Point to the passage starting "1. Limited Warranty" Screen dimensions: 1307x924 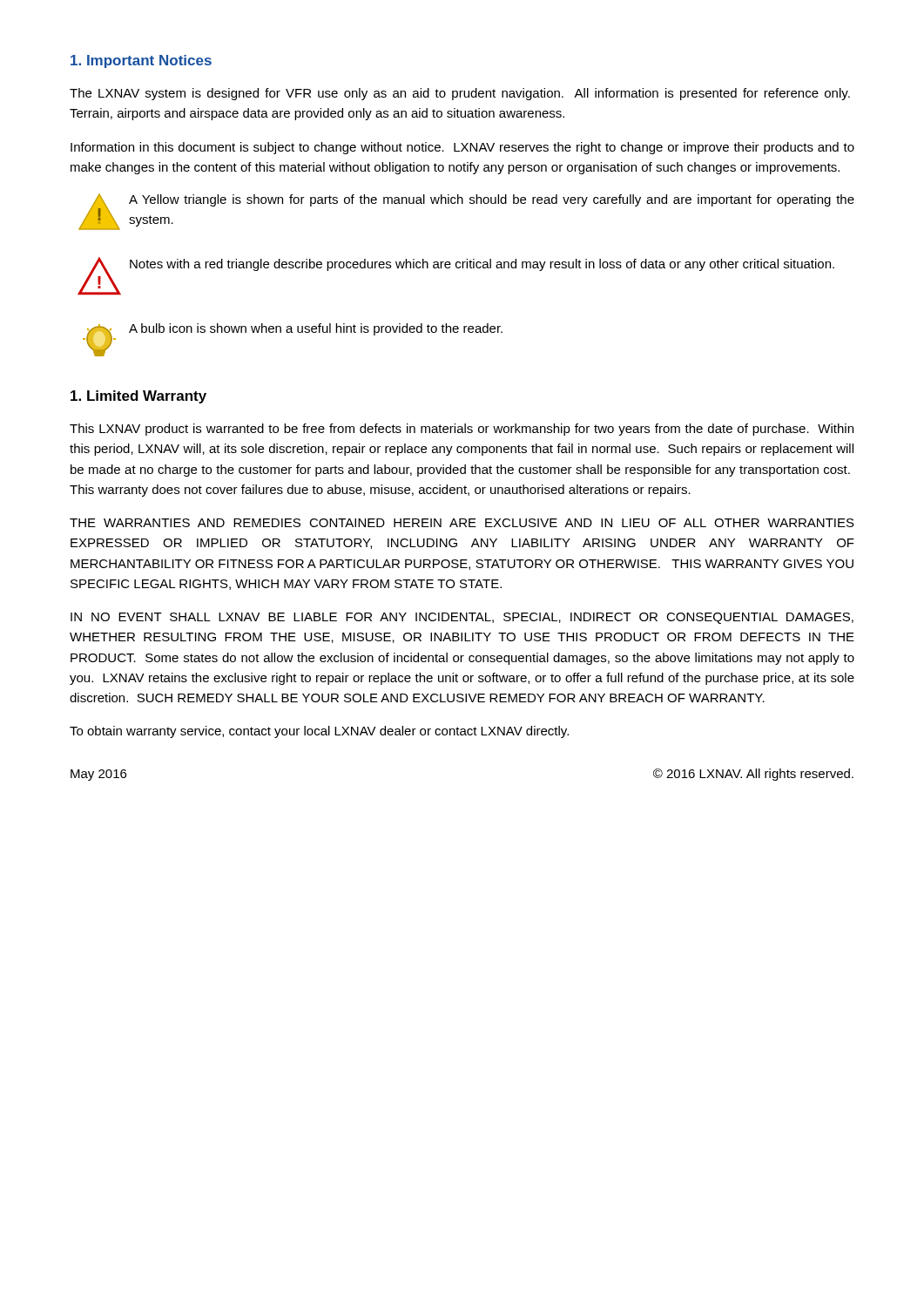138,397
